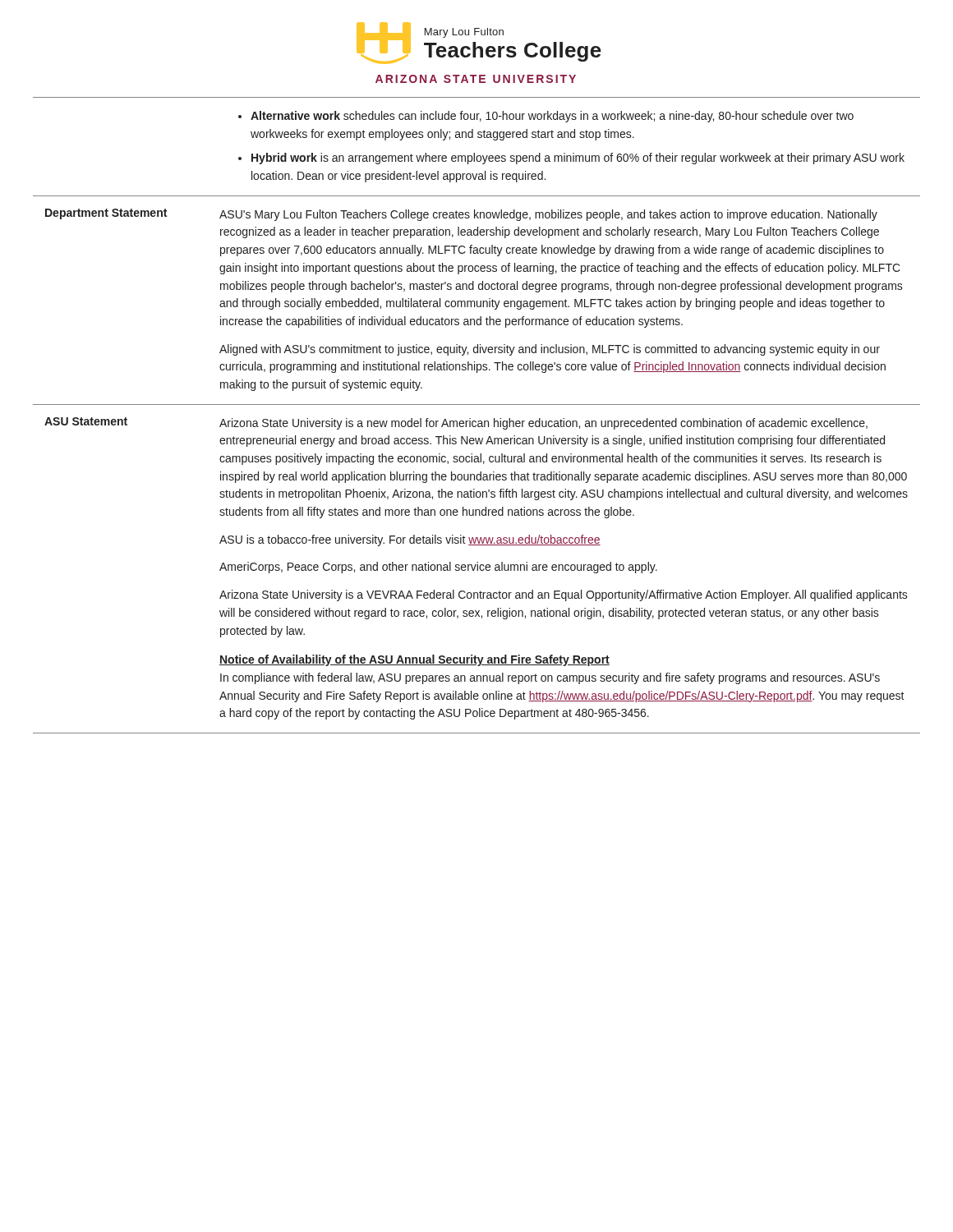Viewport: 953px width, 1232px height.
Task: Locate the text "Department Statement"
Action: pos(106,213)
